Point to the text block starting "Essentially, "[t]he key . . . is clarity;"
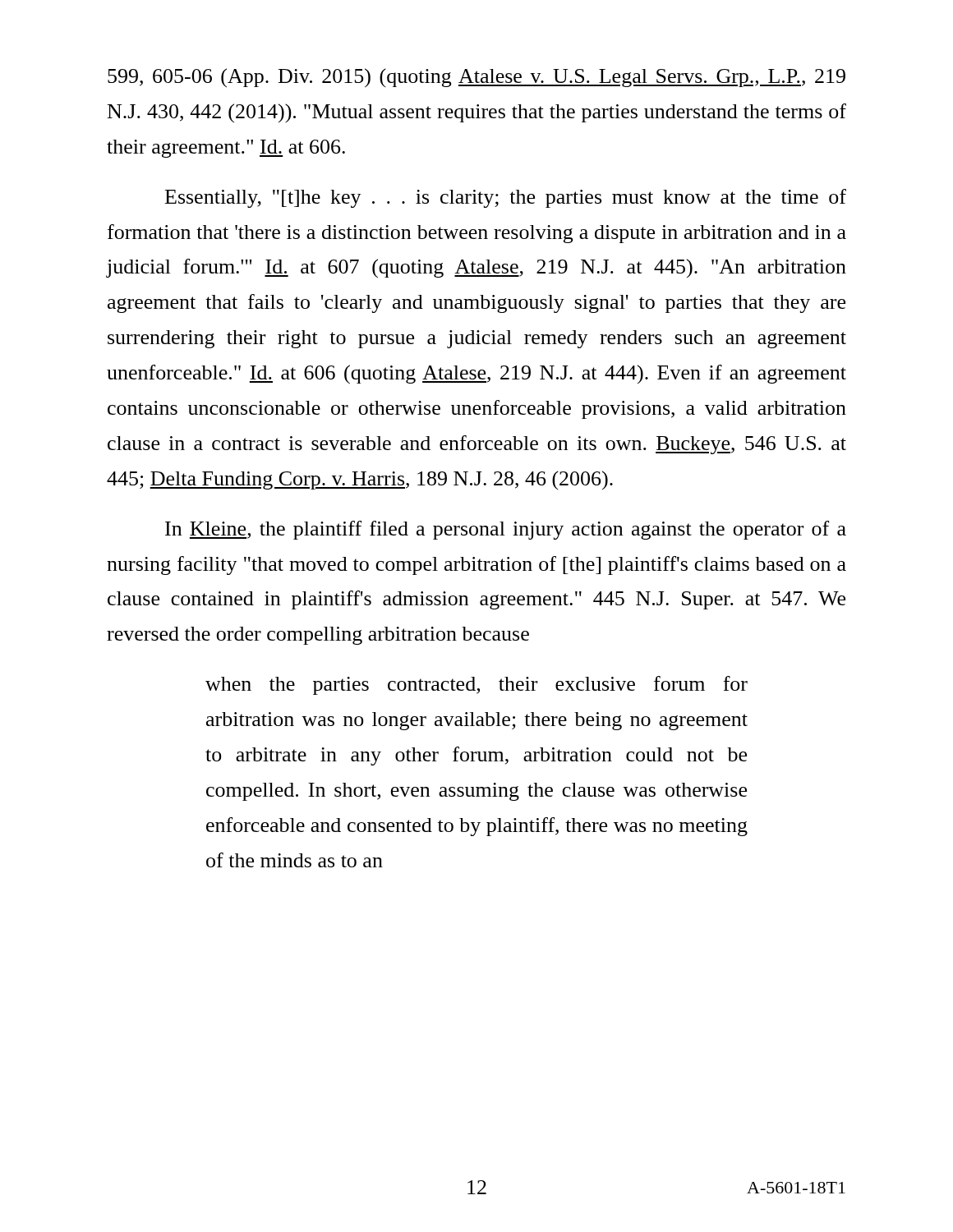The width and height of the screenshot is (953, 1232). (476, 338)
